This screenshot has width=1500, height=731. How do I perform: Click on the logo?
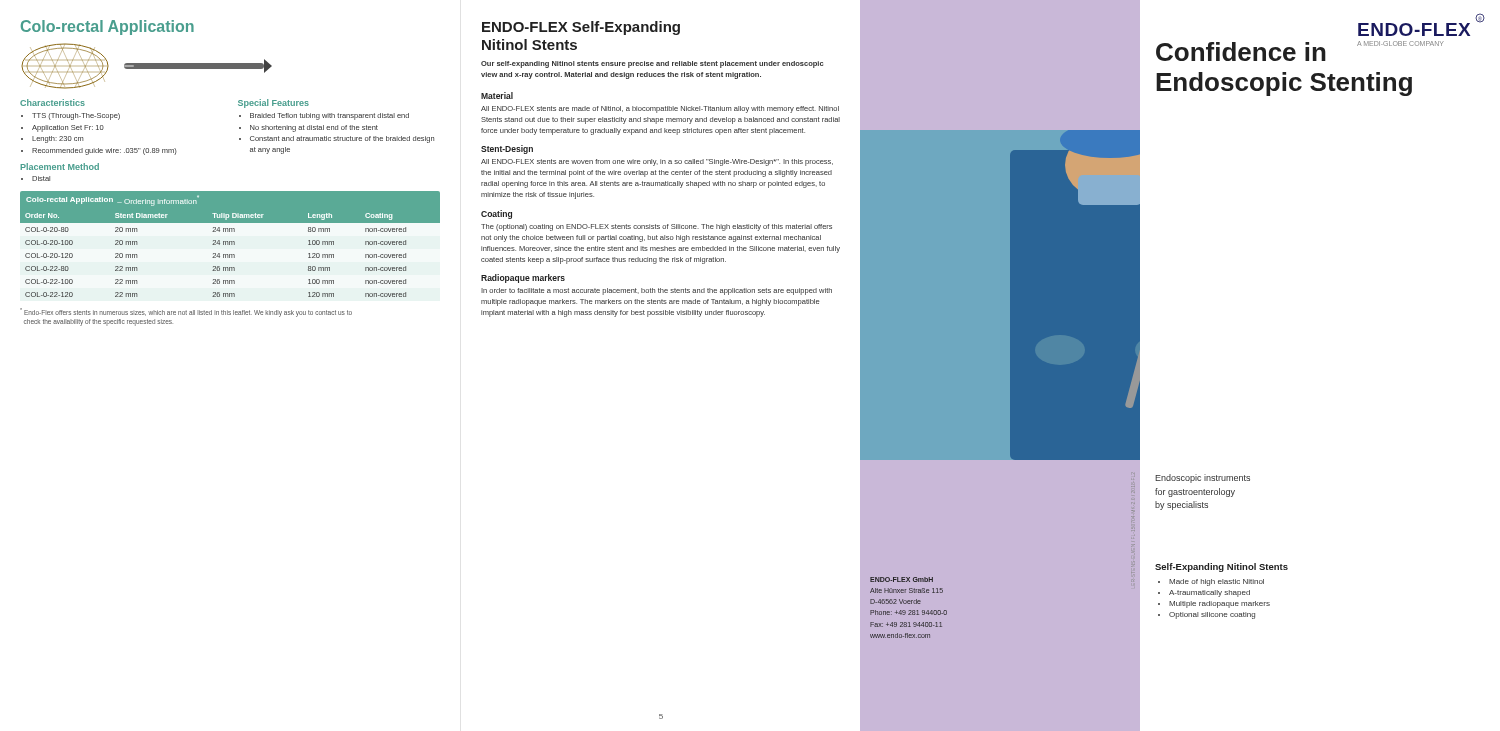(x=1420, y=33)
